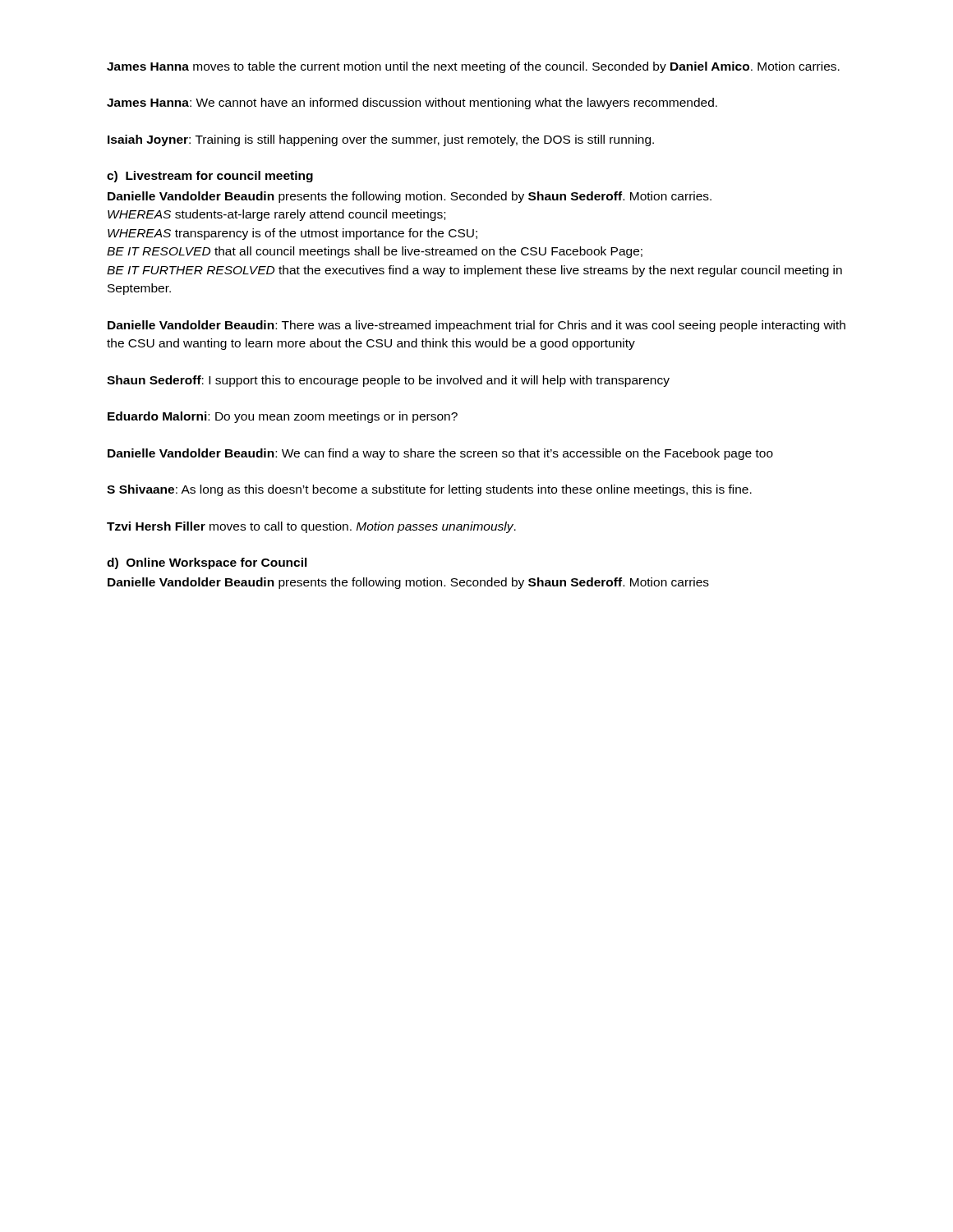This screenshot has width=953, height=1232.
Task: Click on the text starting "S Shivaane: As"
Action: click(x=430, y=489)
